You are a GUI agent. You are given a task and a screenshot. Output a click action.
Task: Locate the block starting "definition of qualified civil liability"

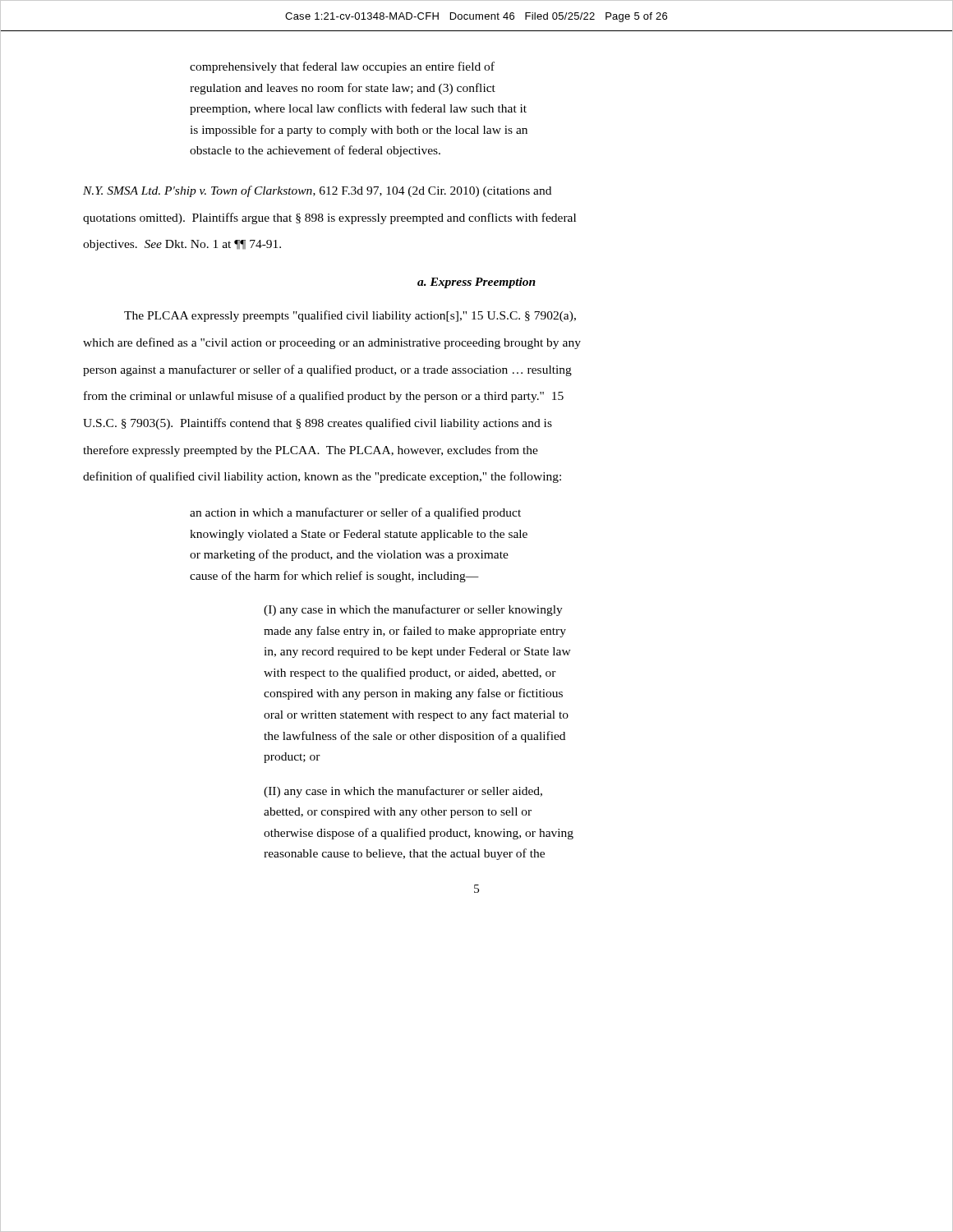pyautogui.click(x=323, y=476)
